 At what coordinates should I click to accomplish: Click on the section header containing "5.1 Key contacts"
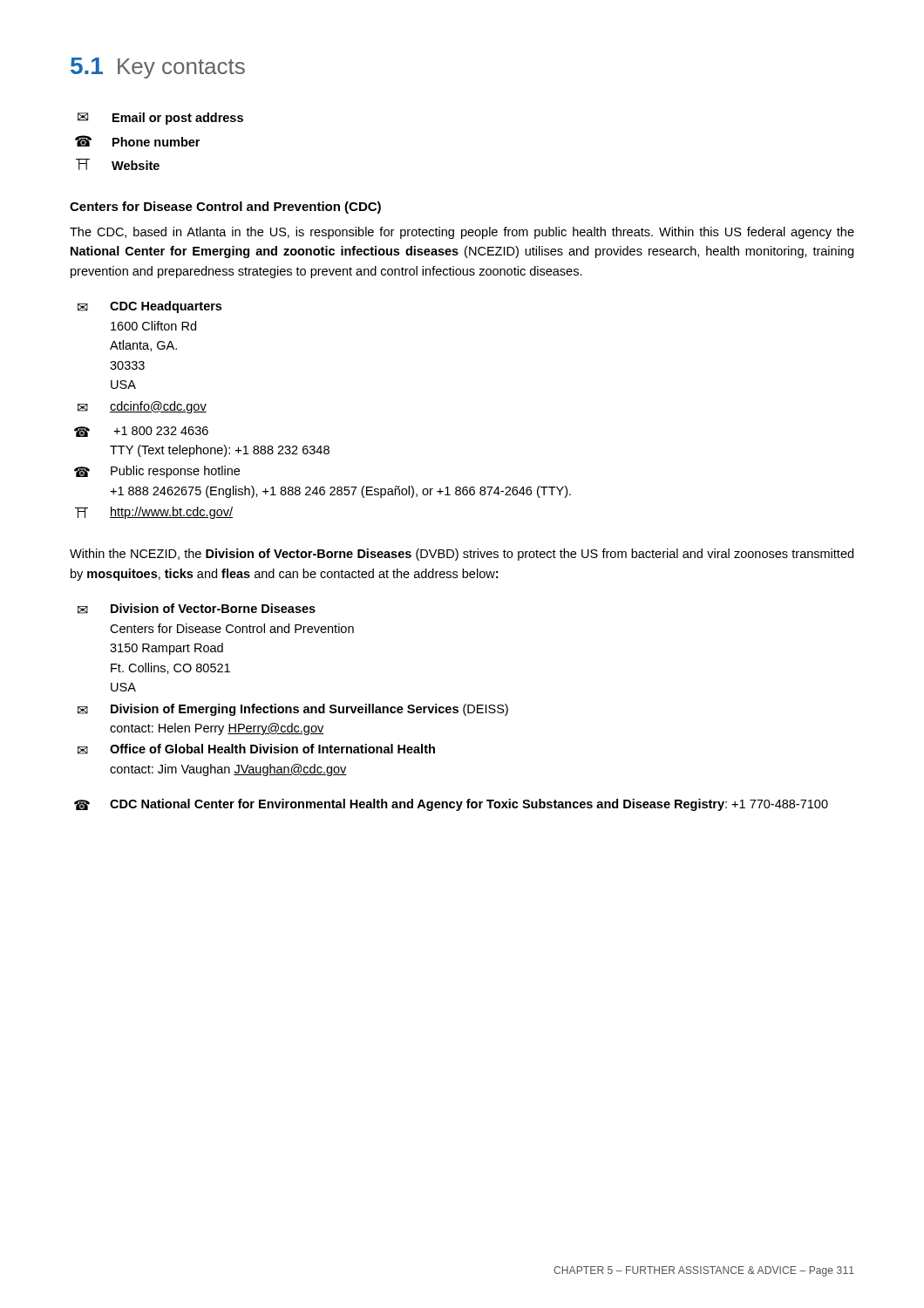pyautogui.click(x=158, y=66)
